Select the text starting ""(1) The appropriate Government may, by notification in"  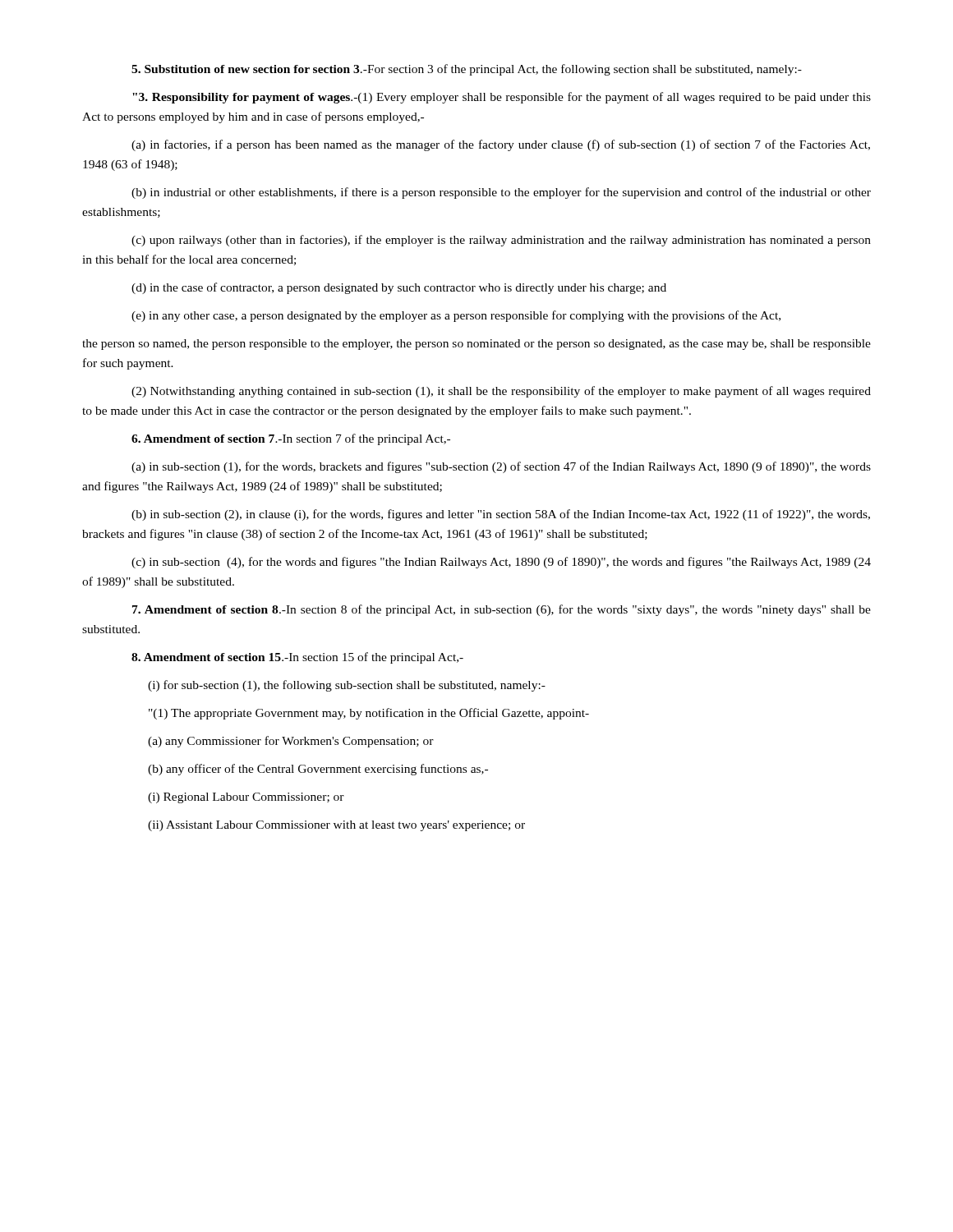pos(476,713)
